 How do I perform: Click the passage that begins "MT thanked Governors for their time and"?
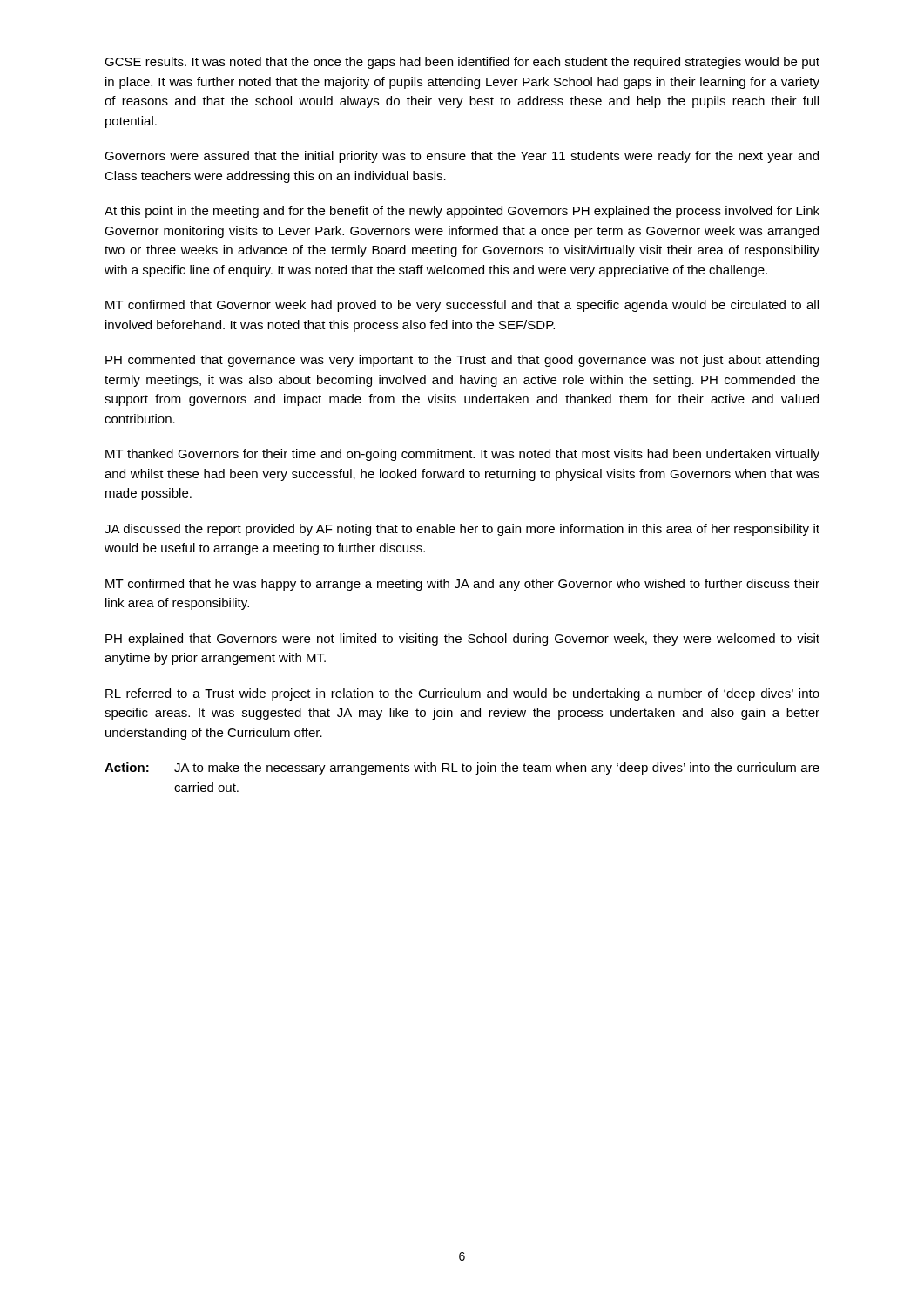tap(462, 473)
